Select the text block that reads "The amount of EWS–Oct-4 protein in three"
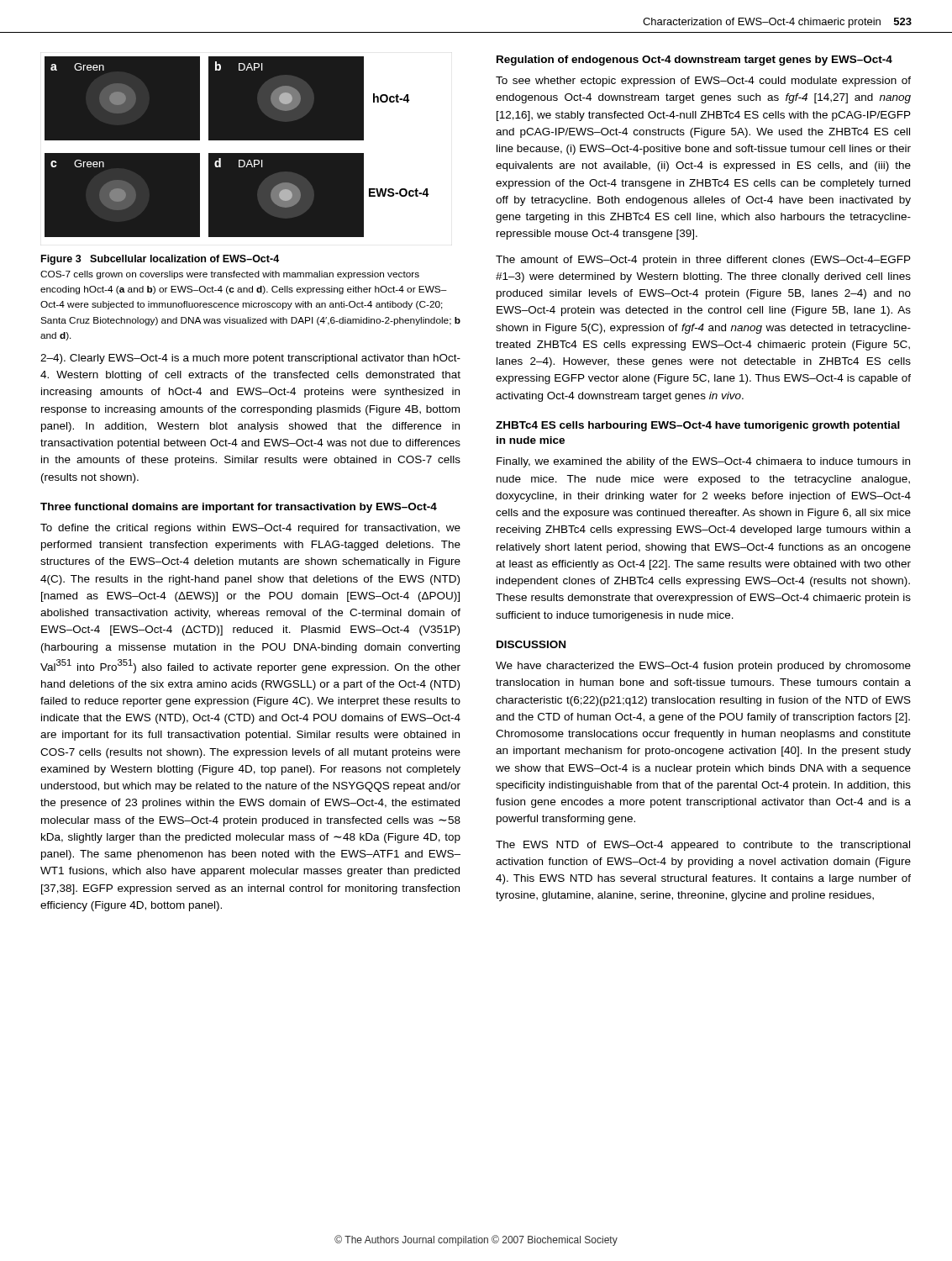This screenshot has height=1261, width=952. click(x=703, y=327)
